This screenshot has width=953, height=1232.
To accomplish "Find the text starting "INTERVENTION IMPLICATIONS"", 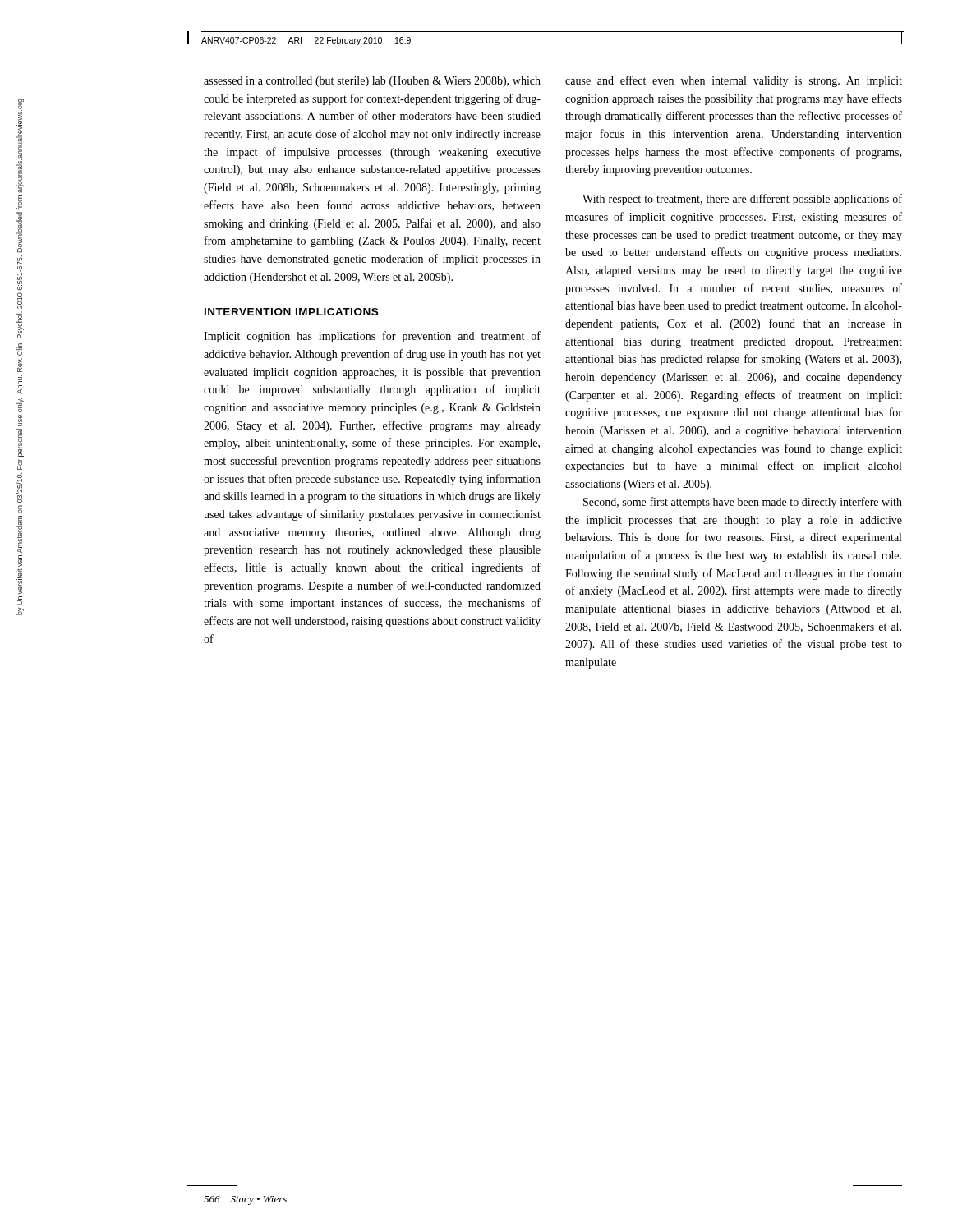I will coord(372,313).
